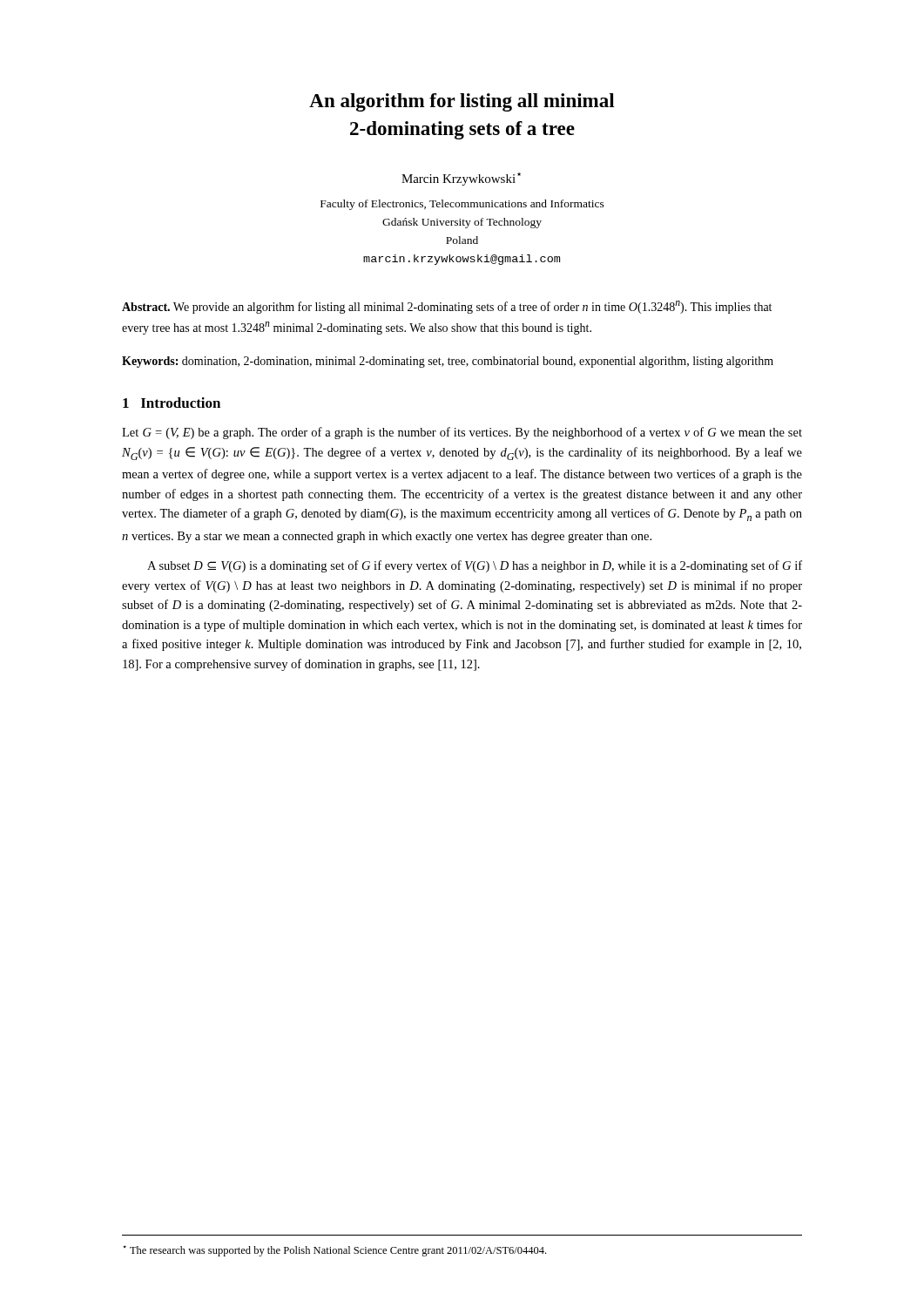Image resolution: width=924 pixels, height=1307 pixels.
Task: Navigate to the block starting "1 Introduction"
Action: (171, 403)
